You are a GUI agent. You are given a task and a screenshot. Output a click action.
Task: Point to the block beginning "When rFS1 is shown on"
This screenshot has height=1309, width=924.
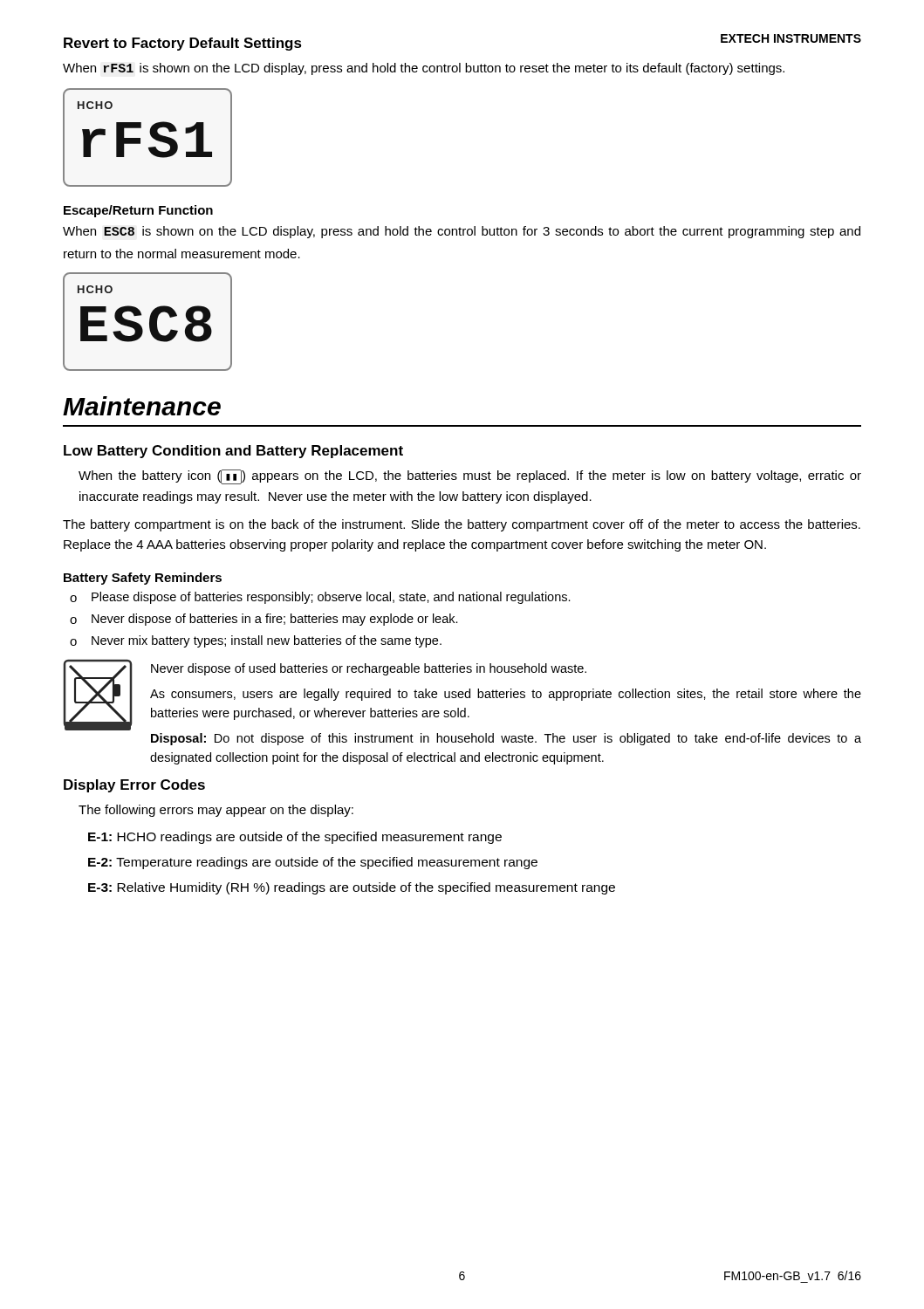pyautogui.click(x=424, y=69)
